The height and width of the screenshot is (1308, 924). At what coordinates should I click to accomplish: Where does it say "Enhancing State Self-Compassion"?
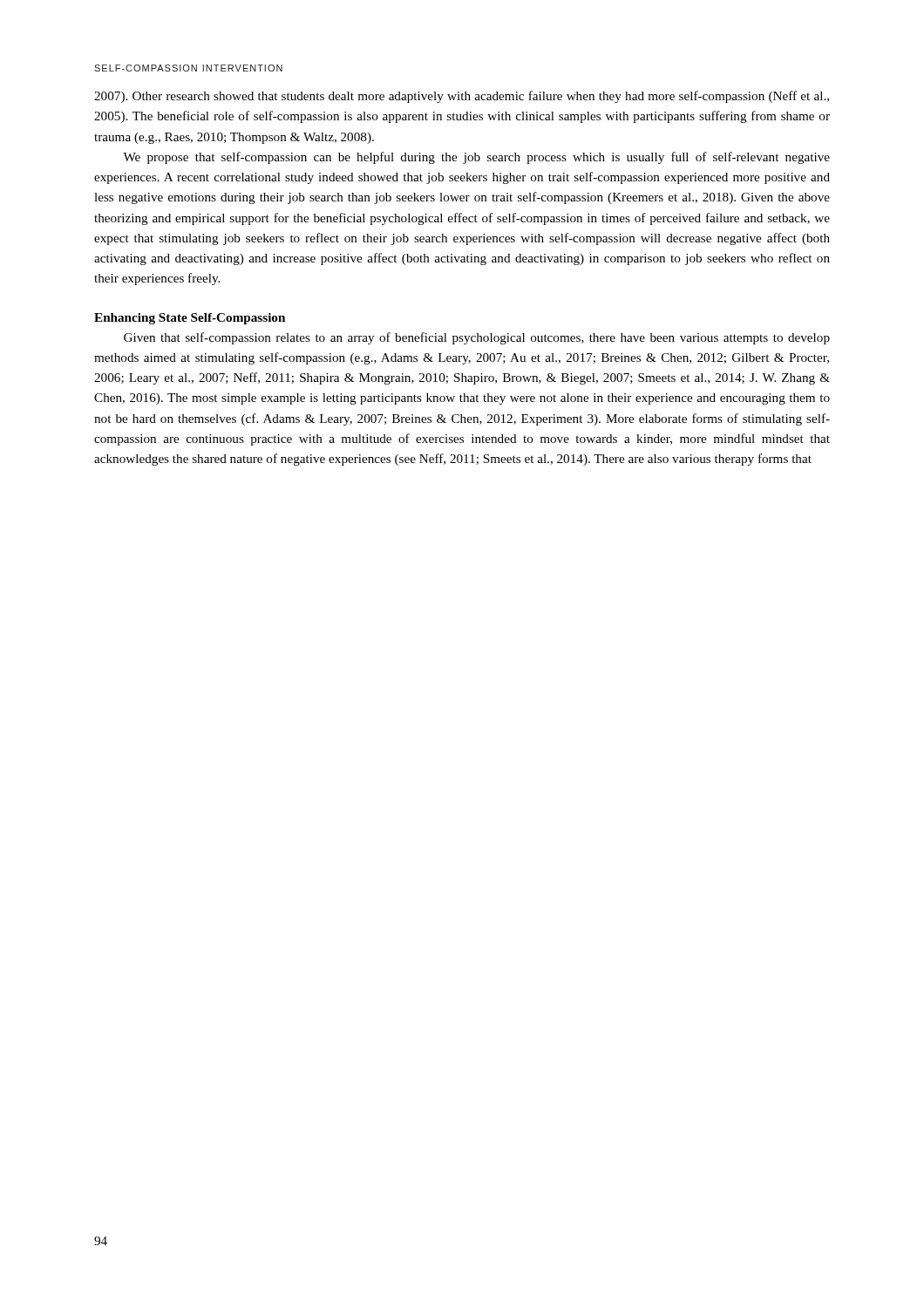click(x=190, y=317)
